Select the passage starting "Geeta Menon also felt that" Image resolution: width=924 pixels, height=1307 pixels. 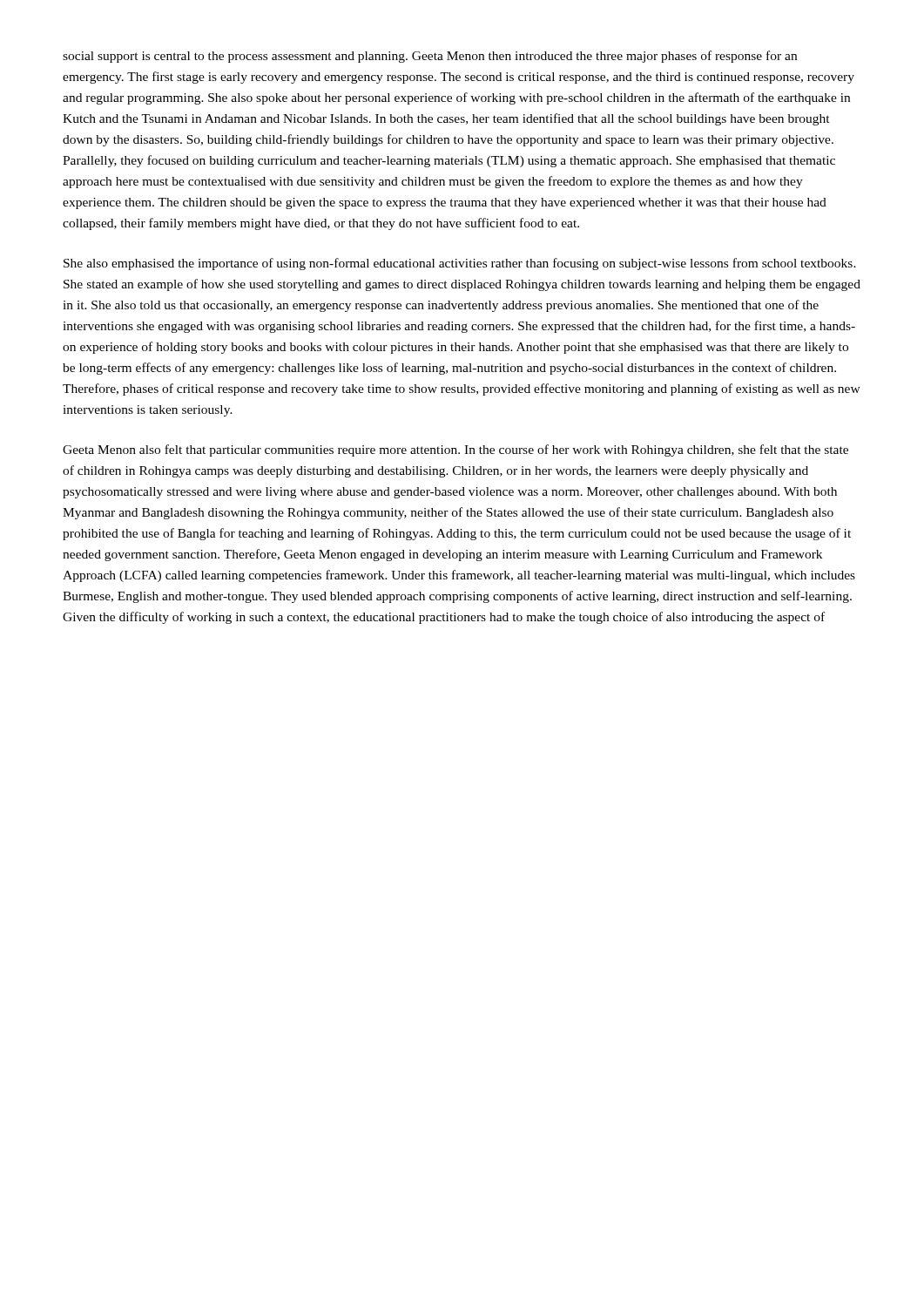pos(459,533)
